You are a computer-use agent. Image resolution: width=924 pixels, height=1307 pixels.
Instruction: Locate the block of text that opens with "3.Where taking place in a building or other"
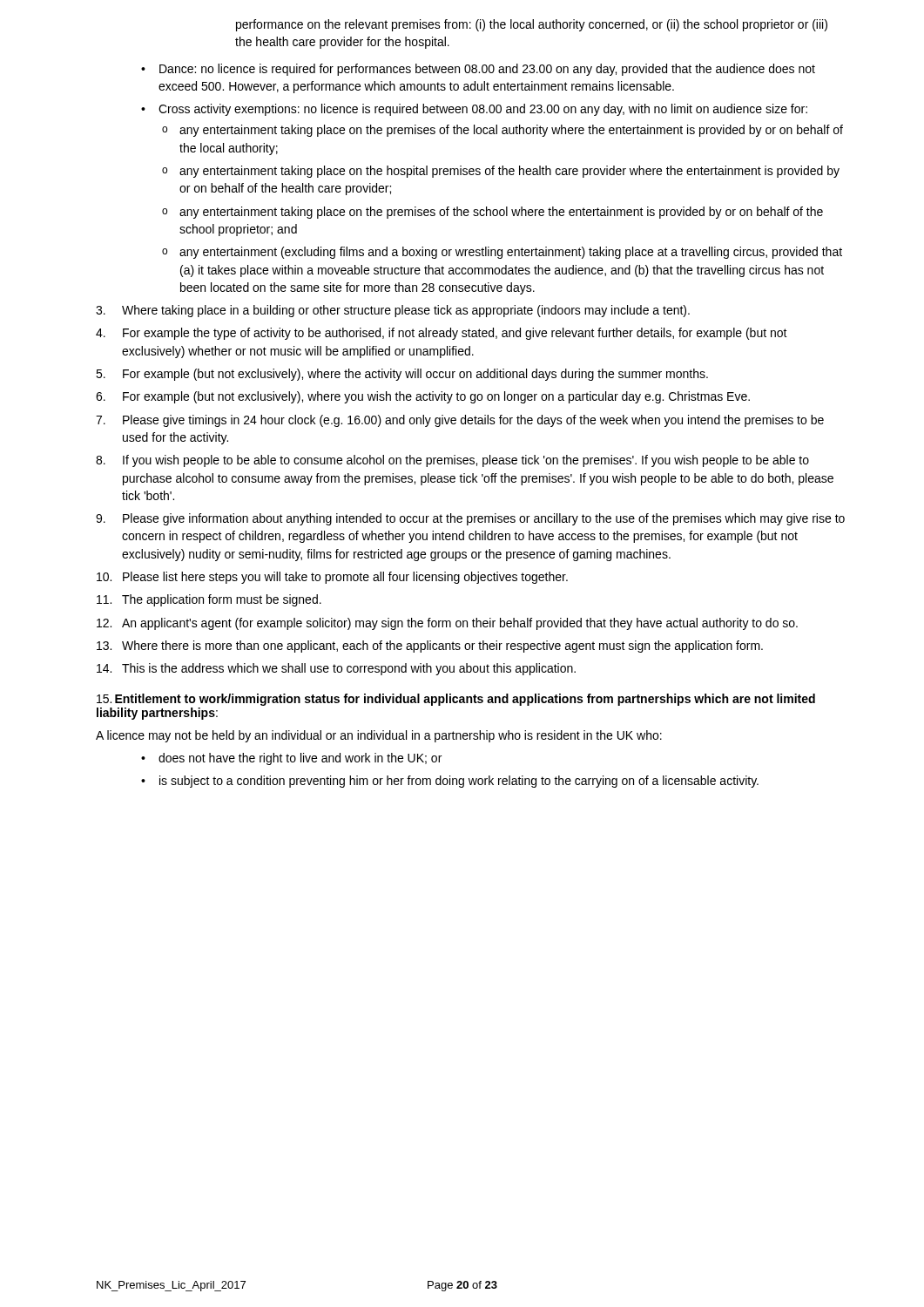tap(471, 310)
